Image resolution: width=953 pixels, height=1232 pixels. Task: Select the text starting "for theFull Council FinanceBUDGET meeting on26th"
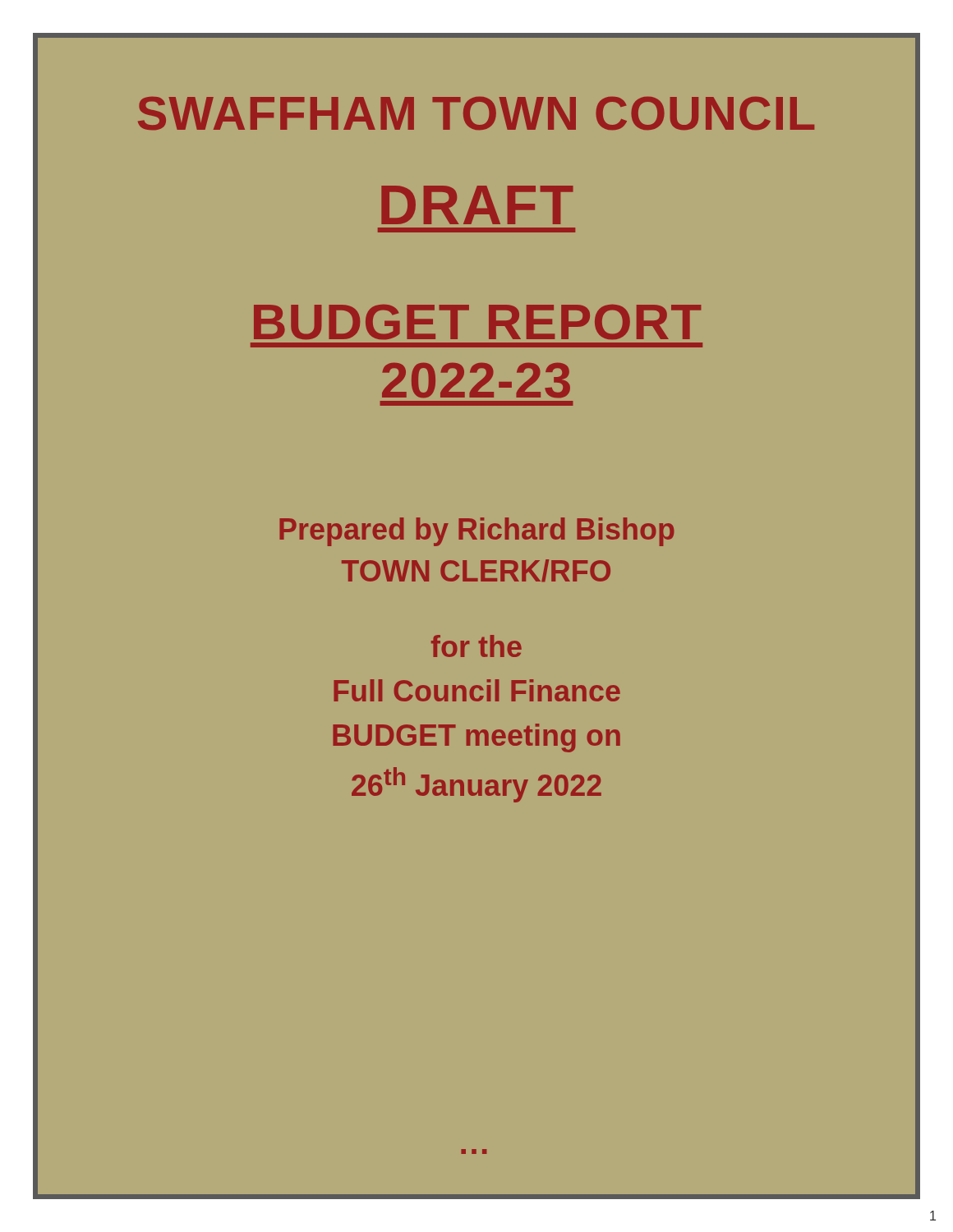(476, 716)
